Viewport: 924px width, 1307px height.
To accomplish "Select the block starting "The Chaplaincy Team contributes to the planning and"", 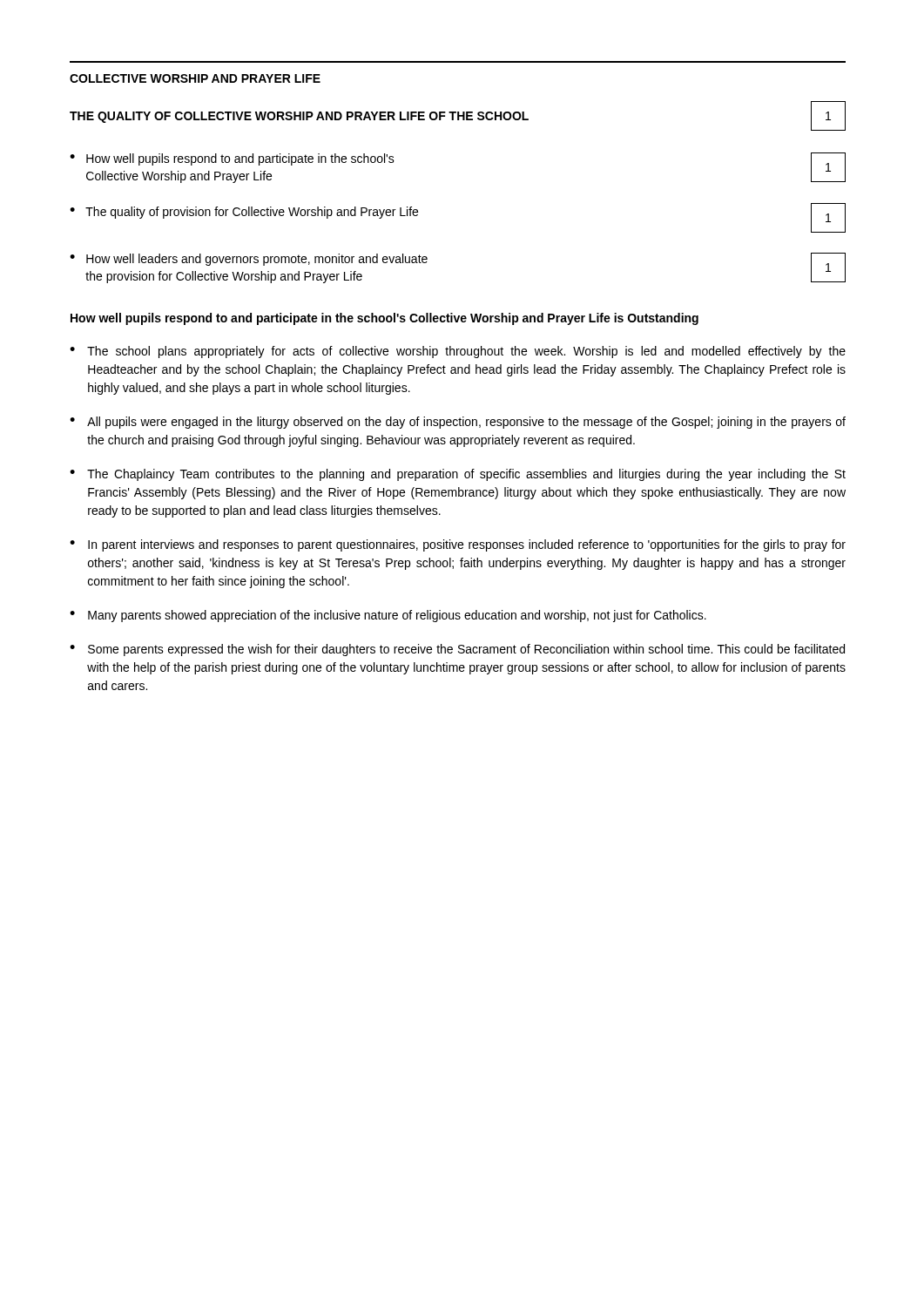I will [x=466, y=493].
